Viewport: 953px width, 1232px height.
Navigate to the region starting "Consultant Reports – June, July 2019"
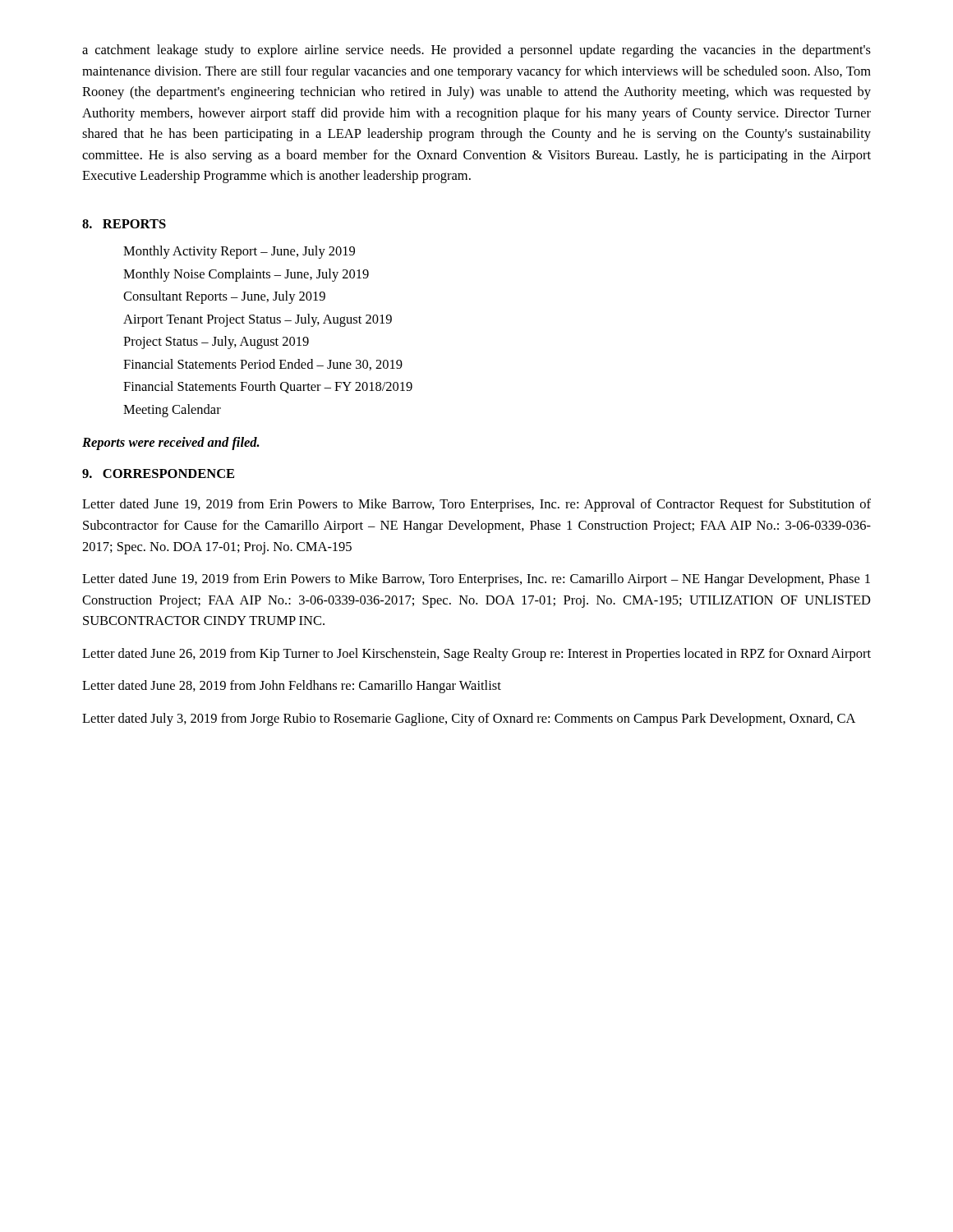225,296
